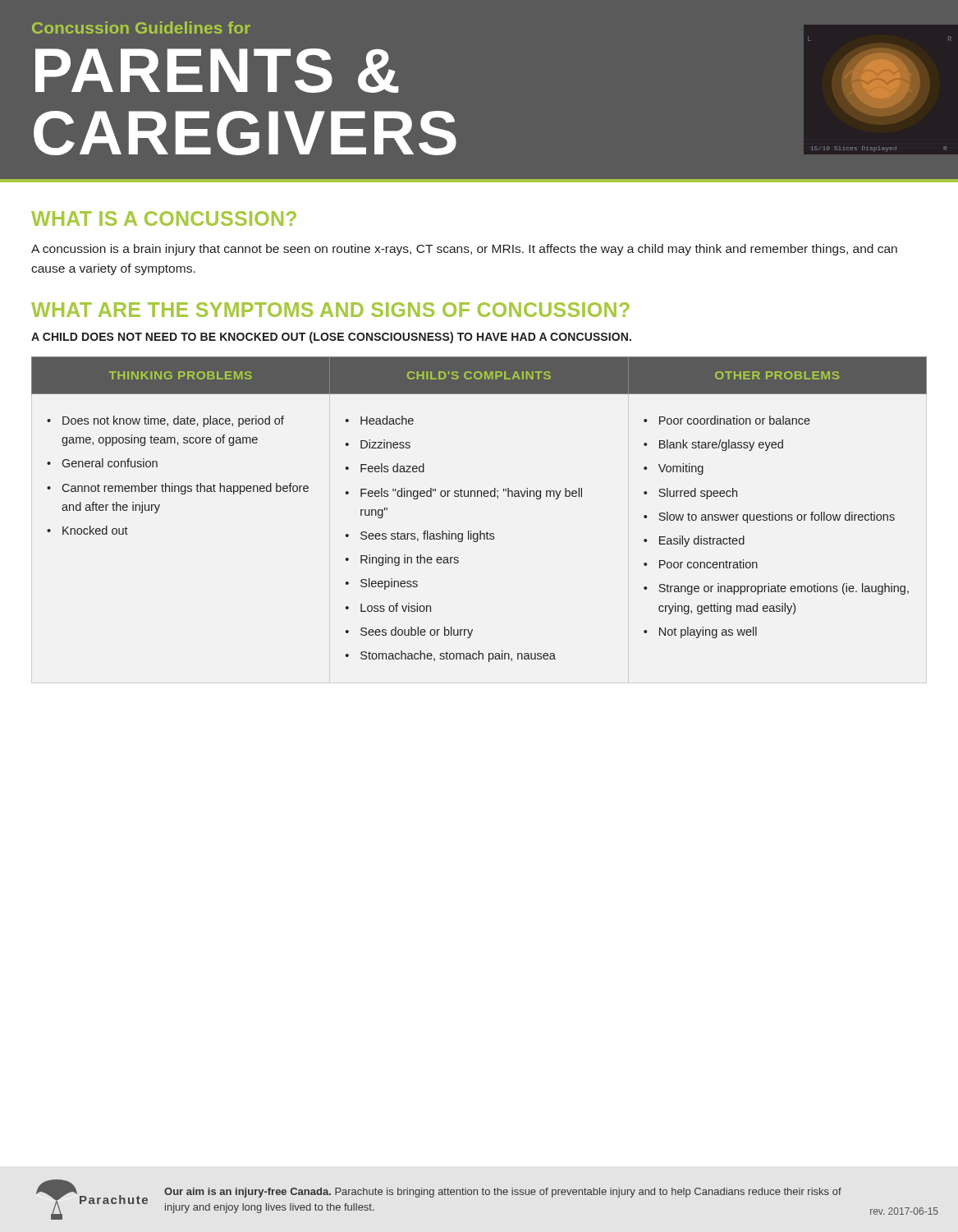This screenshot has width=958, height=1232.
Task: Locate the list item that says "• Ringing in the"
Action: [x=402, y=560]
